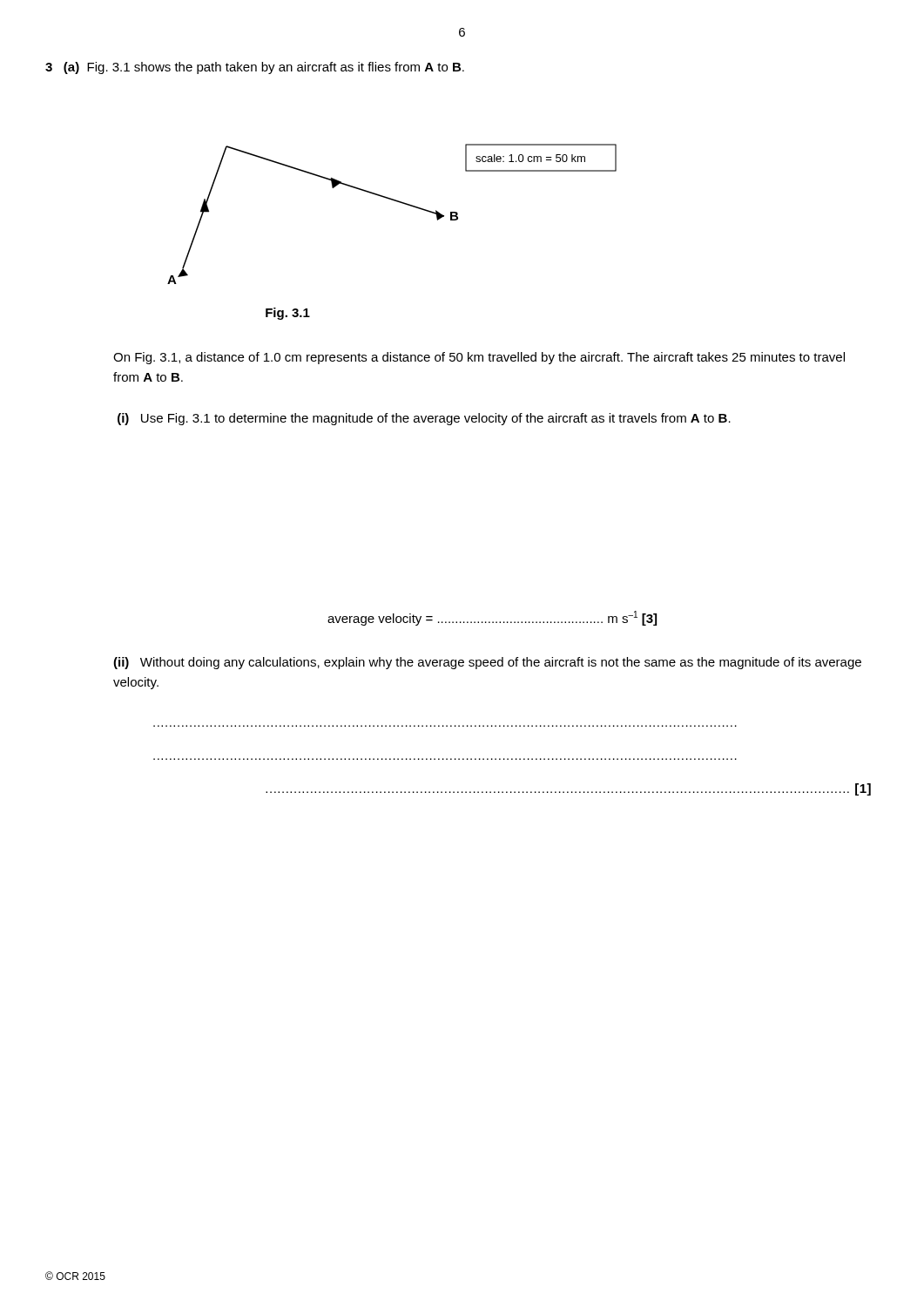This screenshot has width=924, height=1307.
Task: Locate the text block that says "3 (a) Fig. 3.1 shows the path taken"
Action: click(x=255, y=67)
